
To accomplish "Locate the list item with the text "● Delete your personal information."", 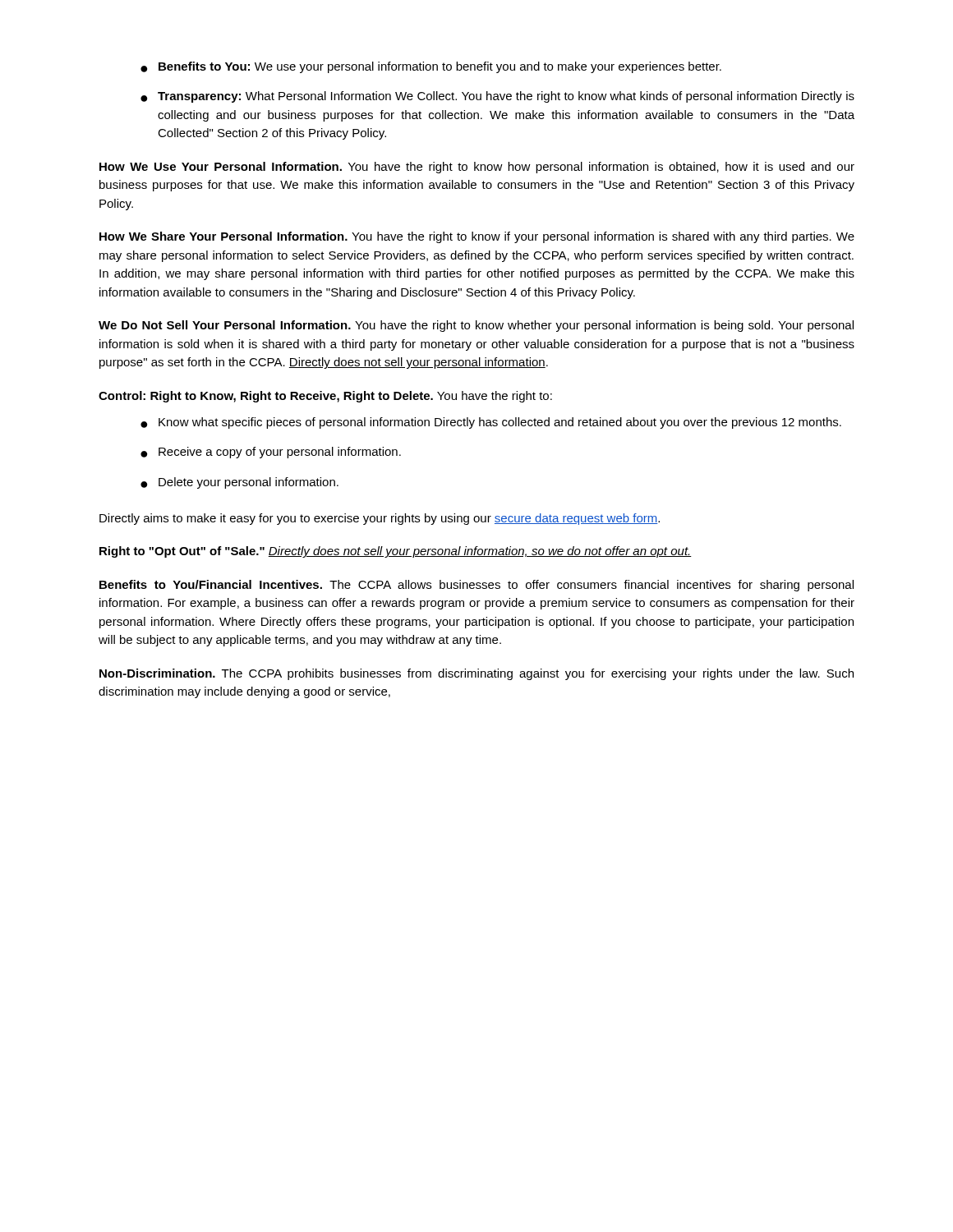I will (239, 483).
